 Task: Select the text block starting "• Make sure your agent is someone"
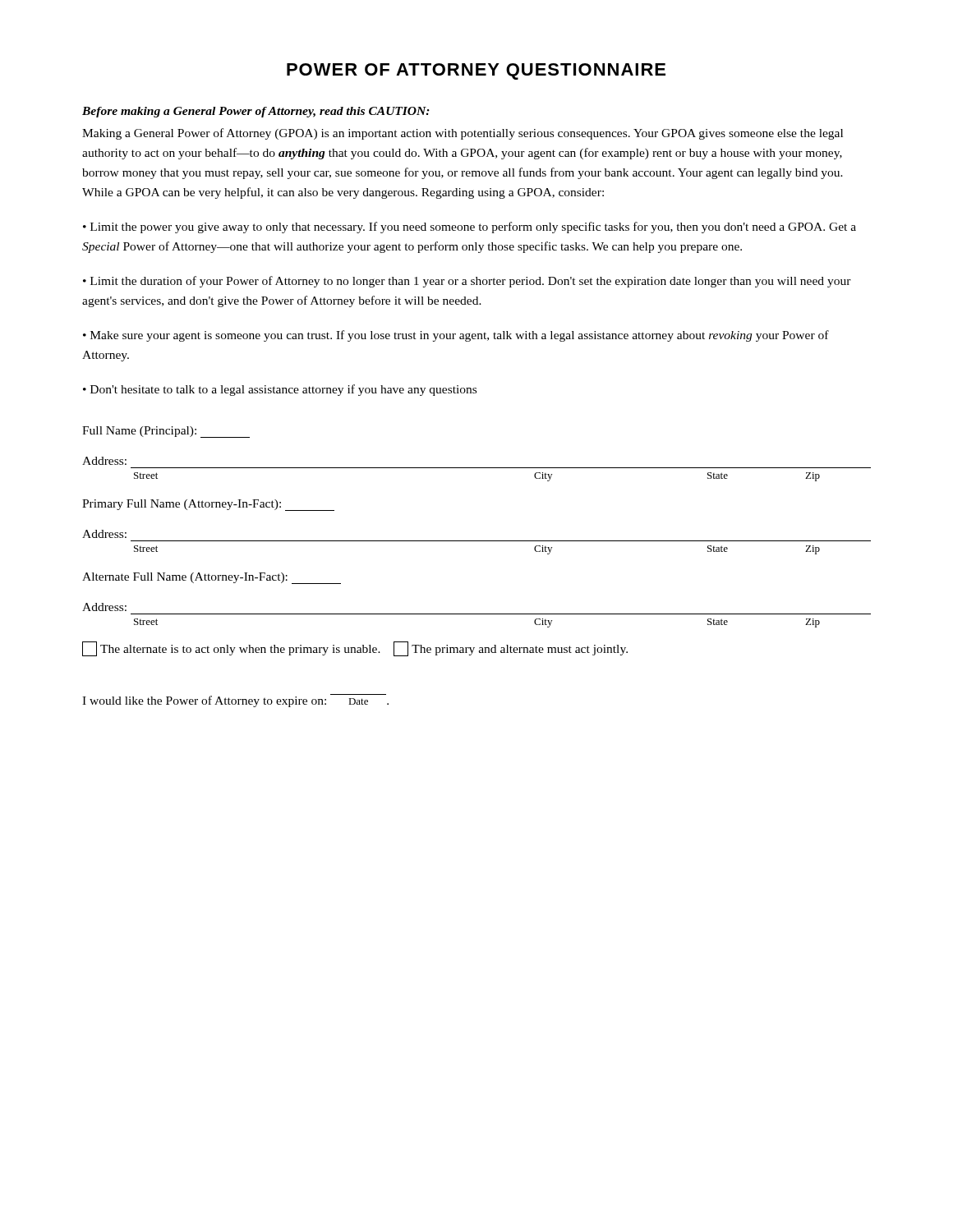click(455, 345)
